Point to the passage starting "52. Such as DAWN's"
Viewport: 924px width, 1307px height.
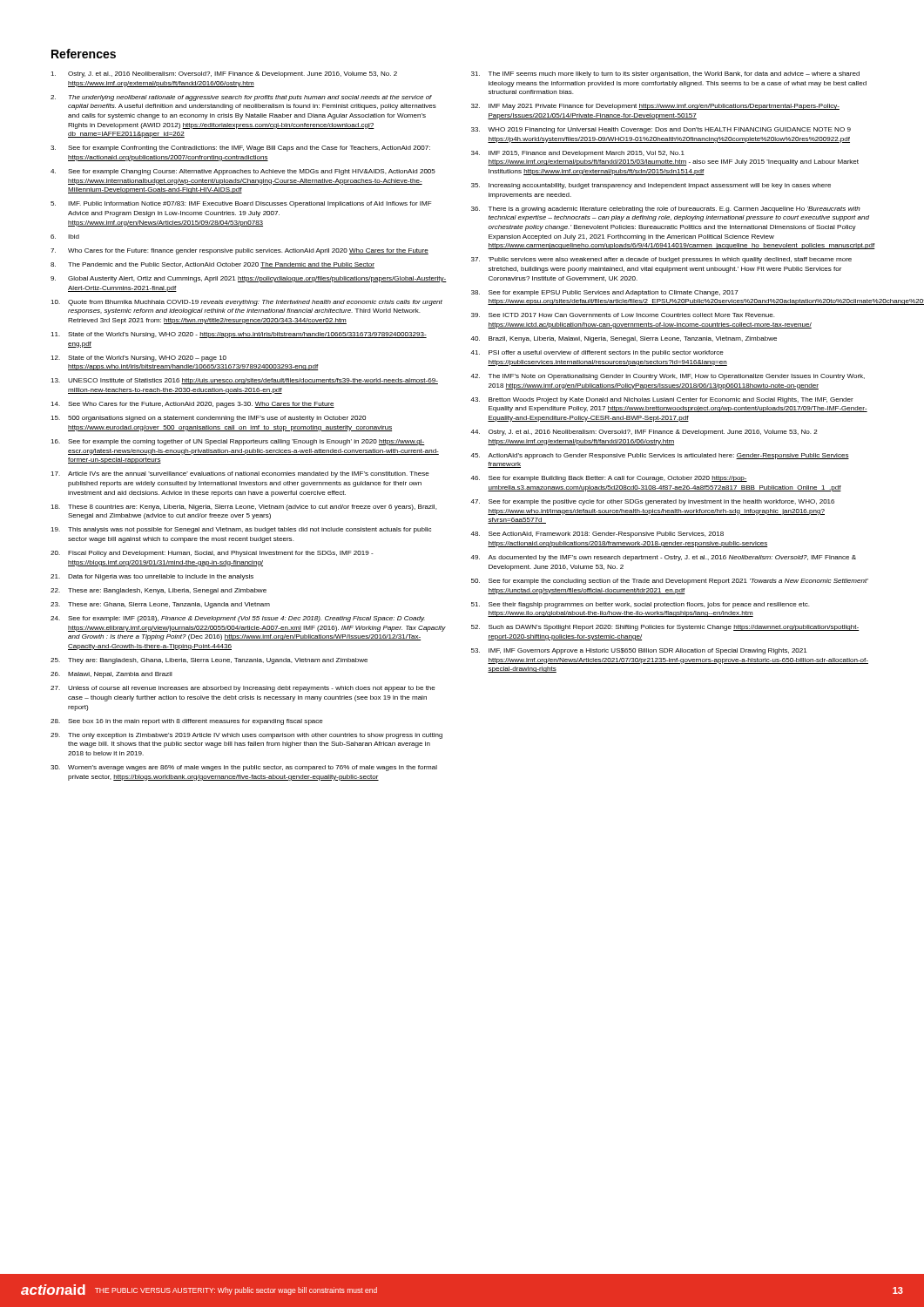(x=672, y=633)
